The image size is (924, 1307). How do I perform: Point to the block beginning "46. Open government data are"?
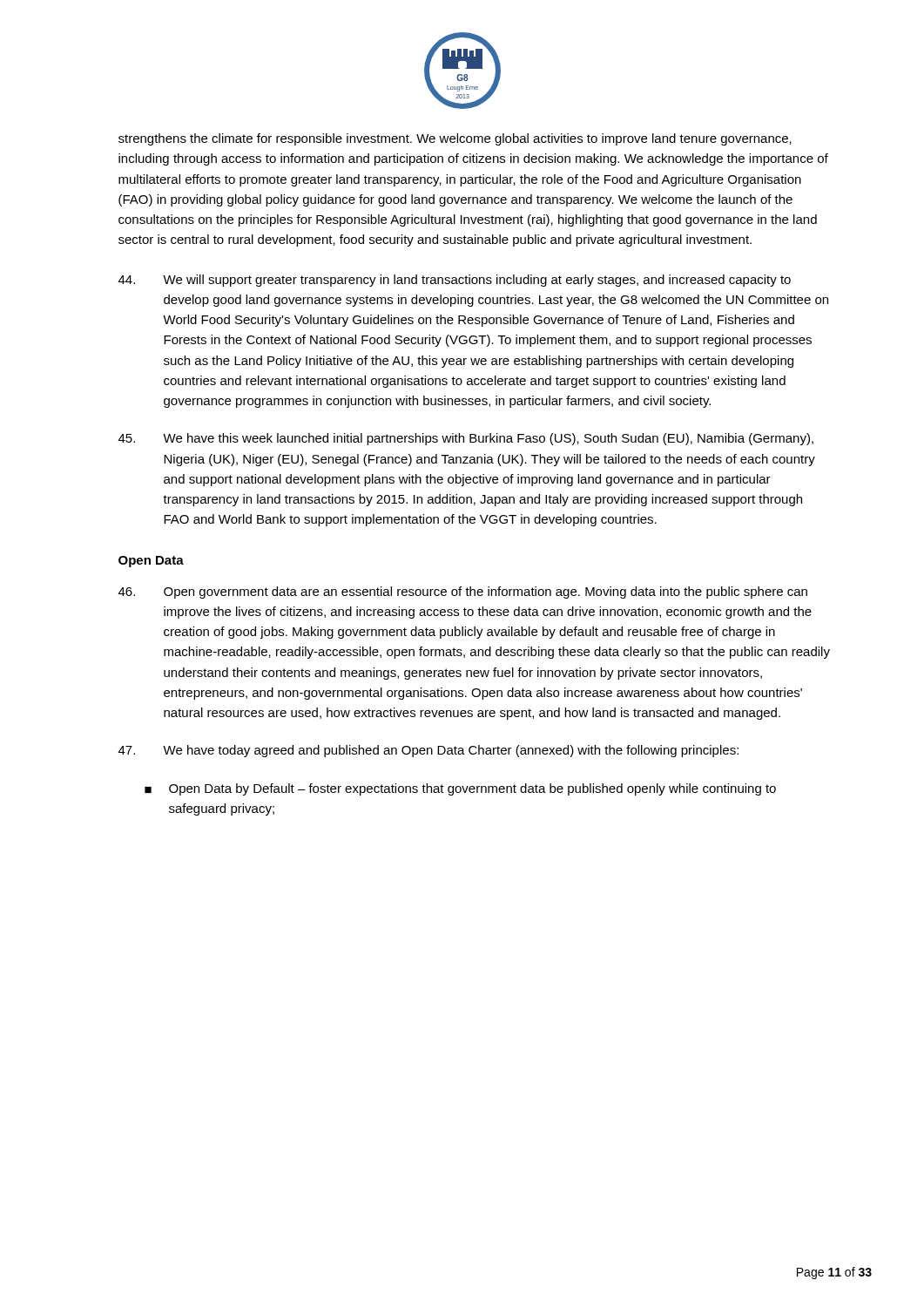click(475, 652)
